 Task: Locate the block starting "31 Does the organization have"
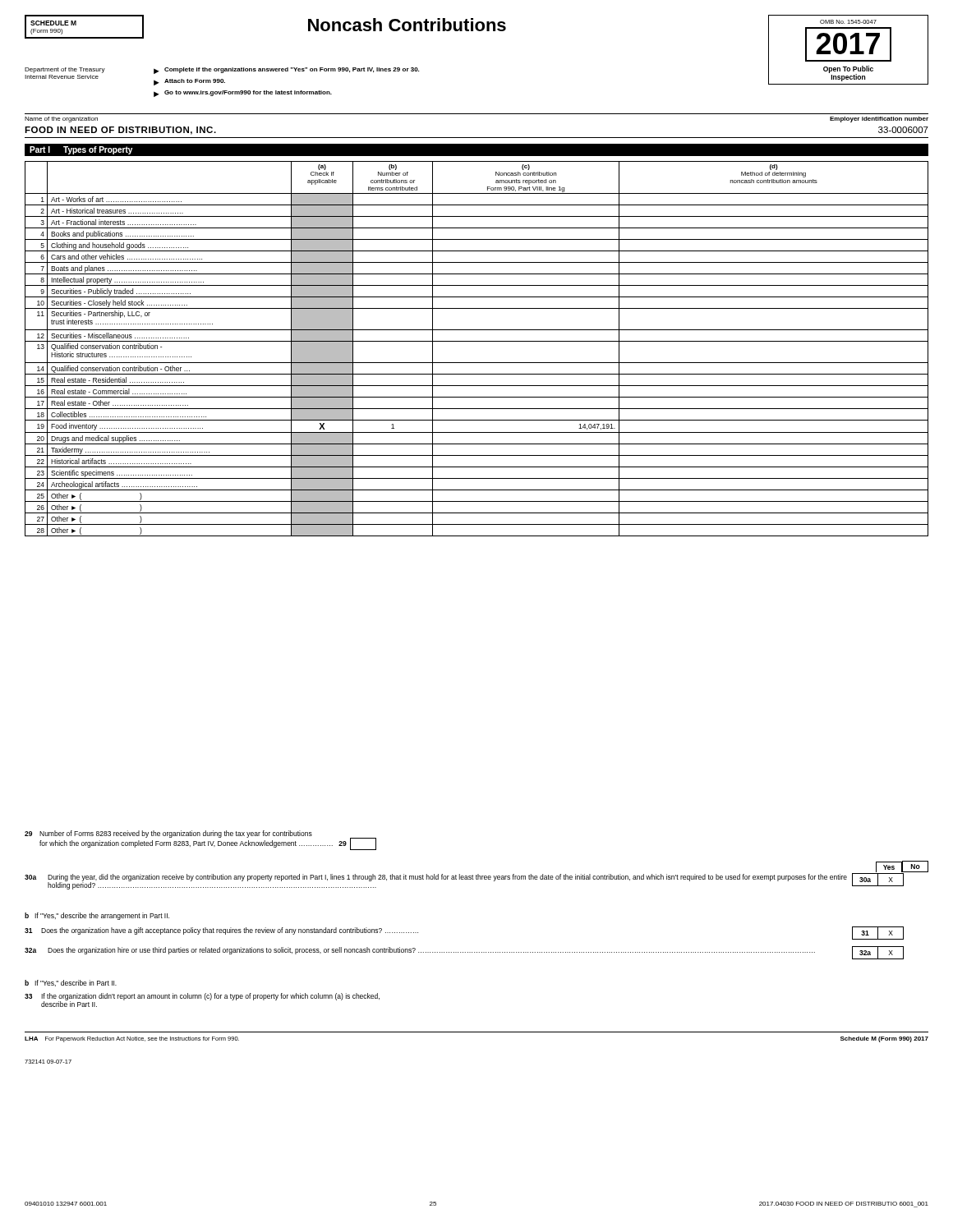pos(221,933)
